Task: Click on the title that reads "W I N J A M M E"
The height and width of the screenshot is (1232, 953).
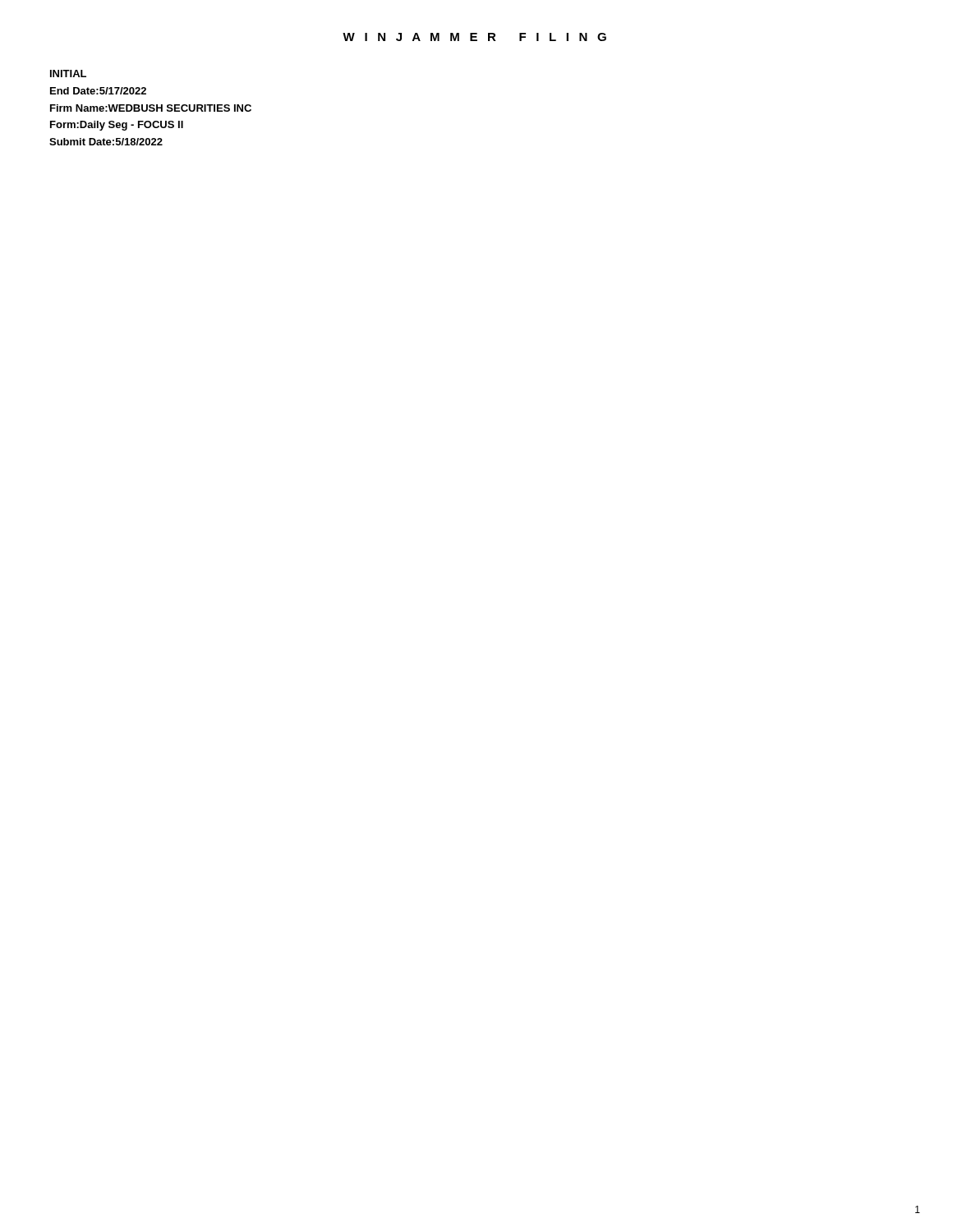Action: (476, 37)
